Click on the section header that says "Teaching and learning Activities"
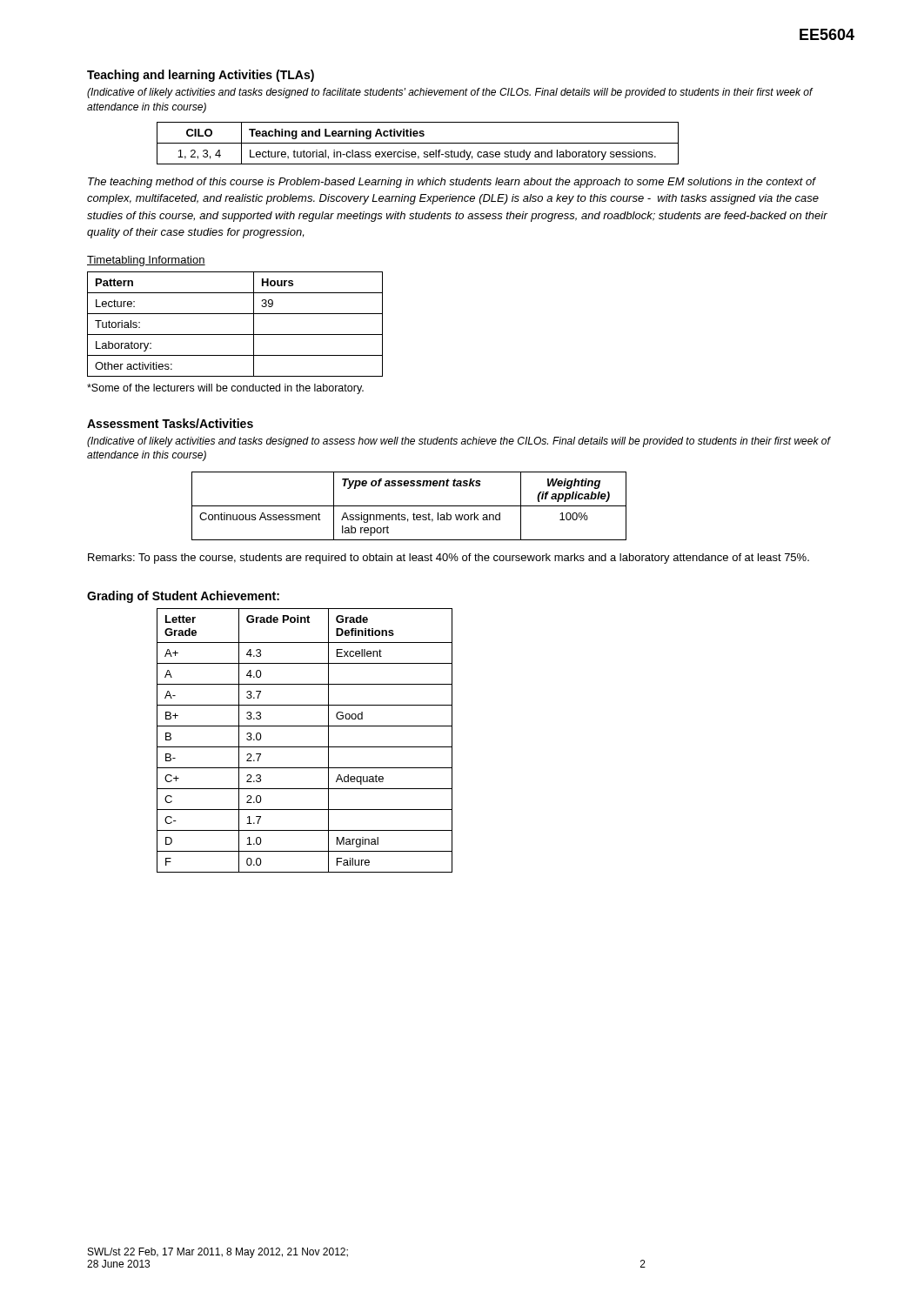The height and width of the screenshot is (1305, 924). [201, 75]
